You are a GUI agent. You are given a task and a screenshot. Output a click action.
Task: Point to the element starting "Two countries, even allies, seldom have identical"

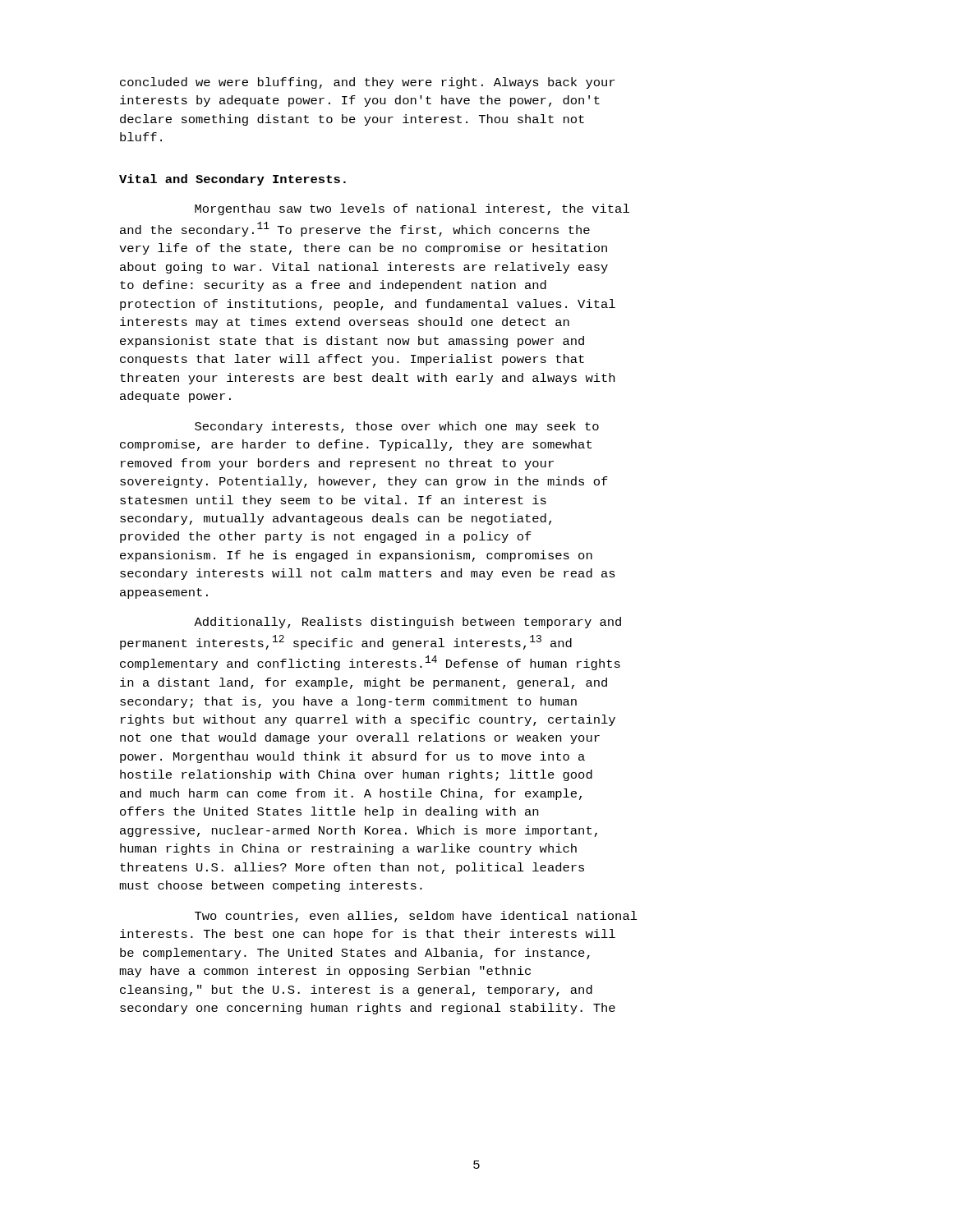(x=378, y=962)
